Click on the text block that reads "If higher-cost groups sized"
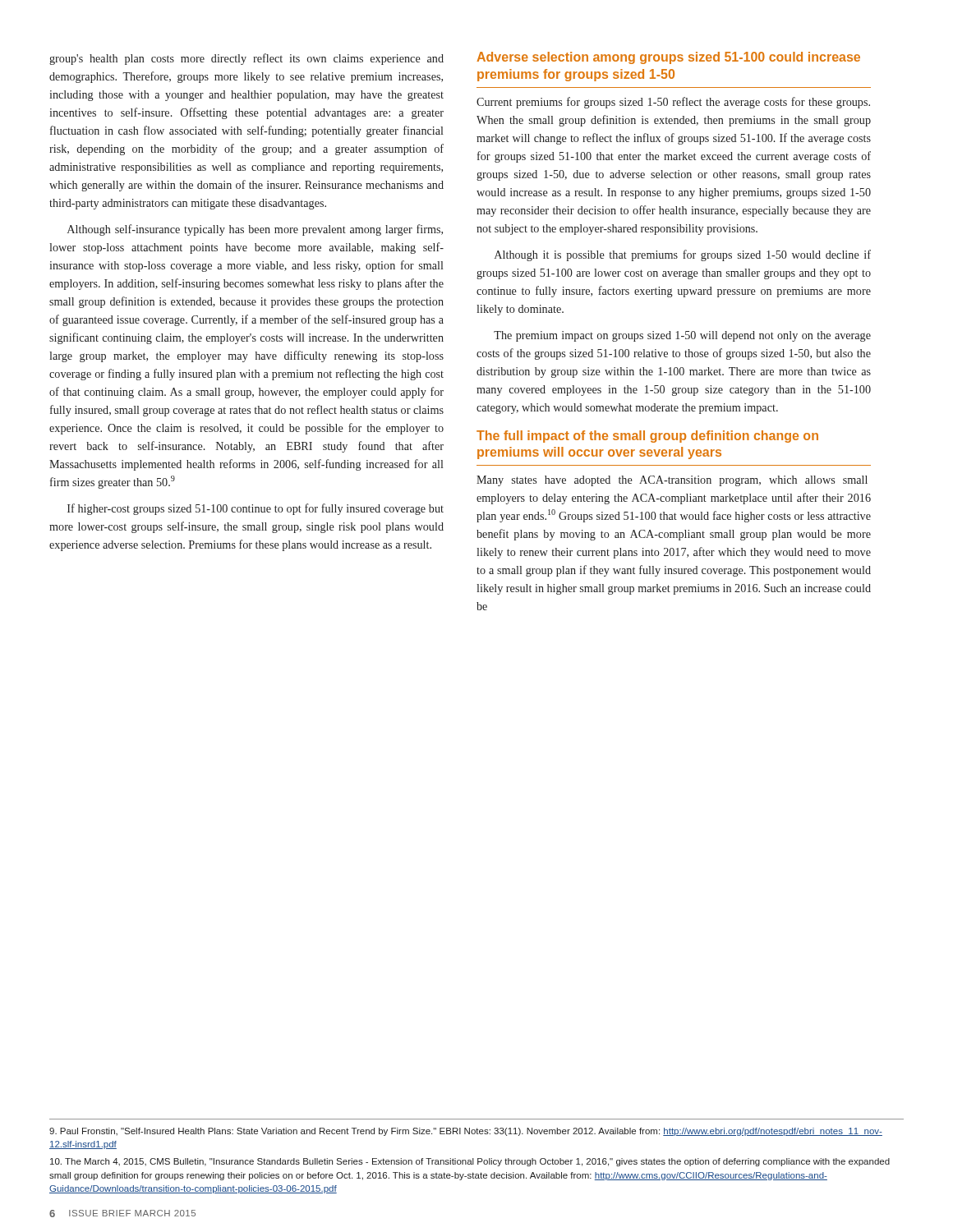This screenshot has height=1232, width=953. click(246, 526)
